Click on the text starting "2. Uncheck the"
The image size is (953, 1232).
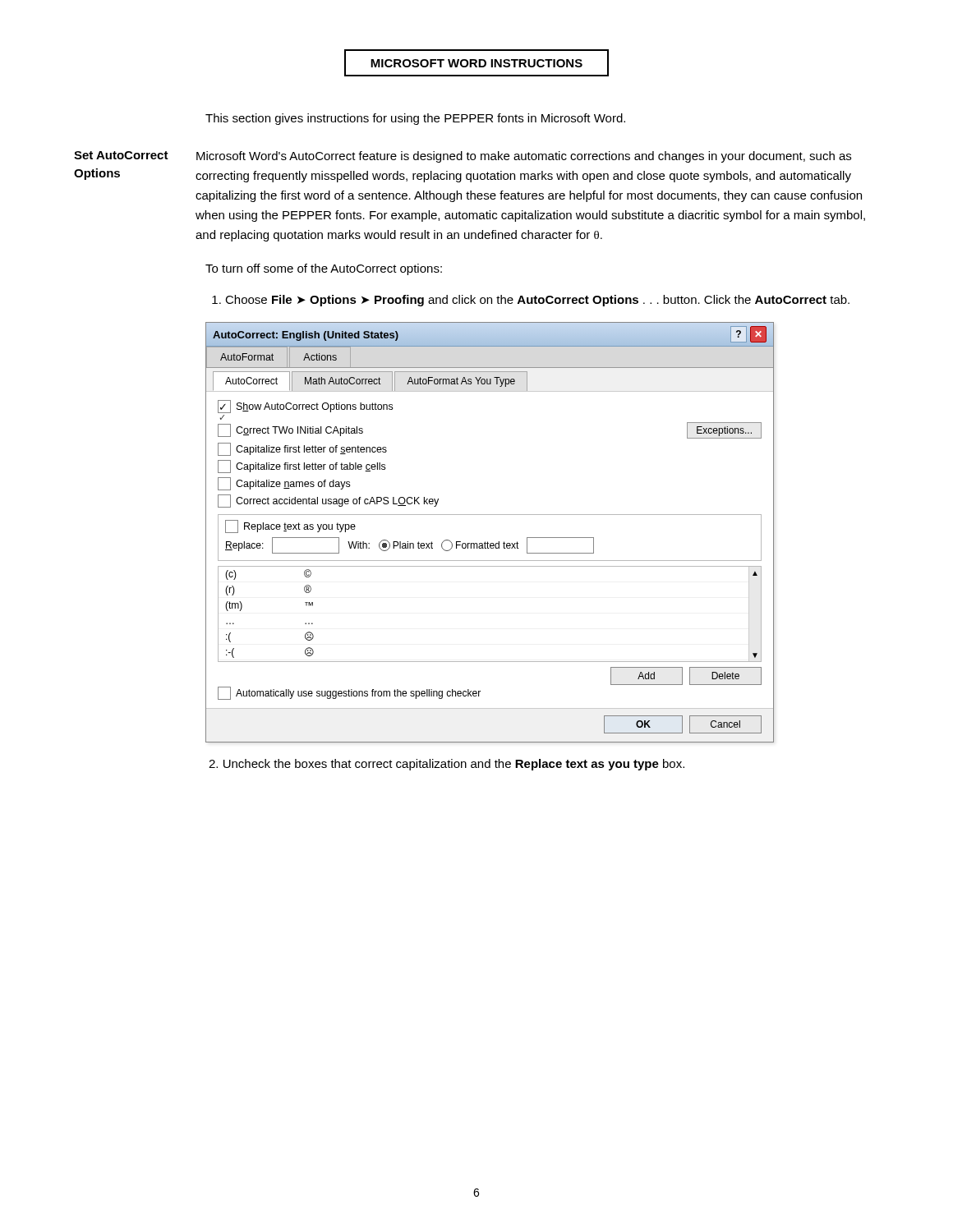coord(447,763)
